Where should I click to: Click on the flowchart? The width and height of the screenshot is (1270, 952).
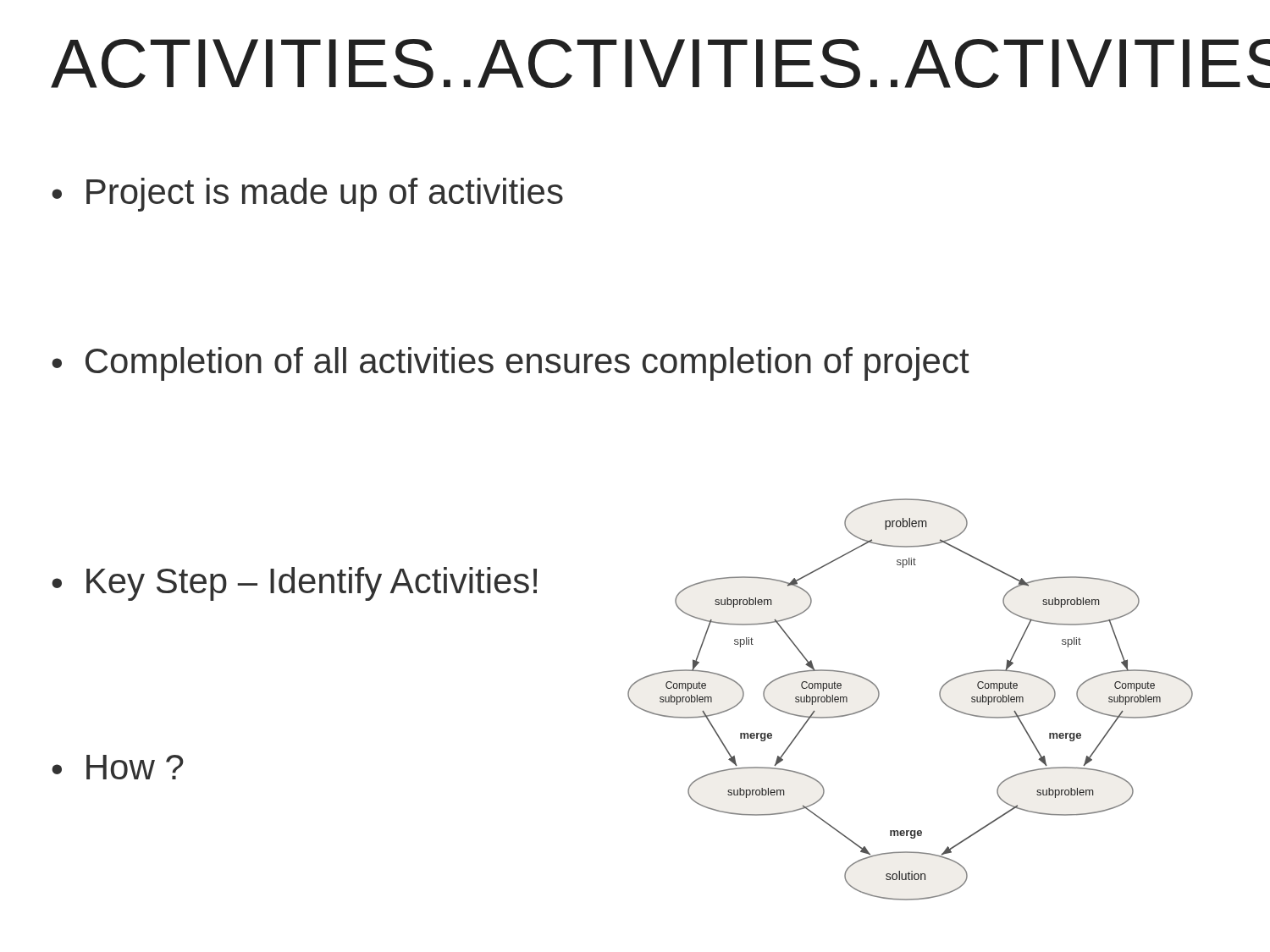931,713
